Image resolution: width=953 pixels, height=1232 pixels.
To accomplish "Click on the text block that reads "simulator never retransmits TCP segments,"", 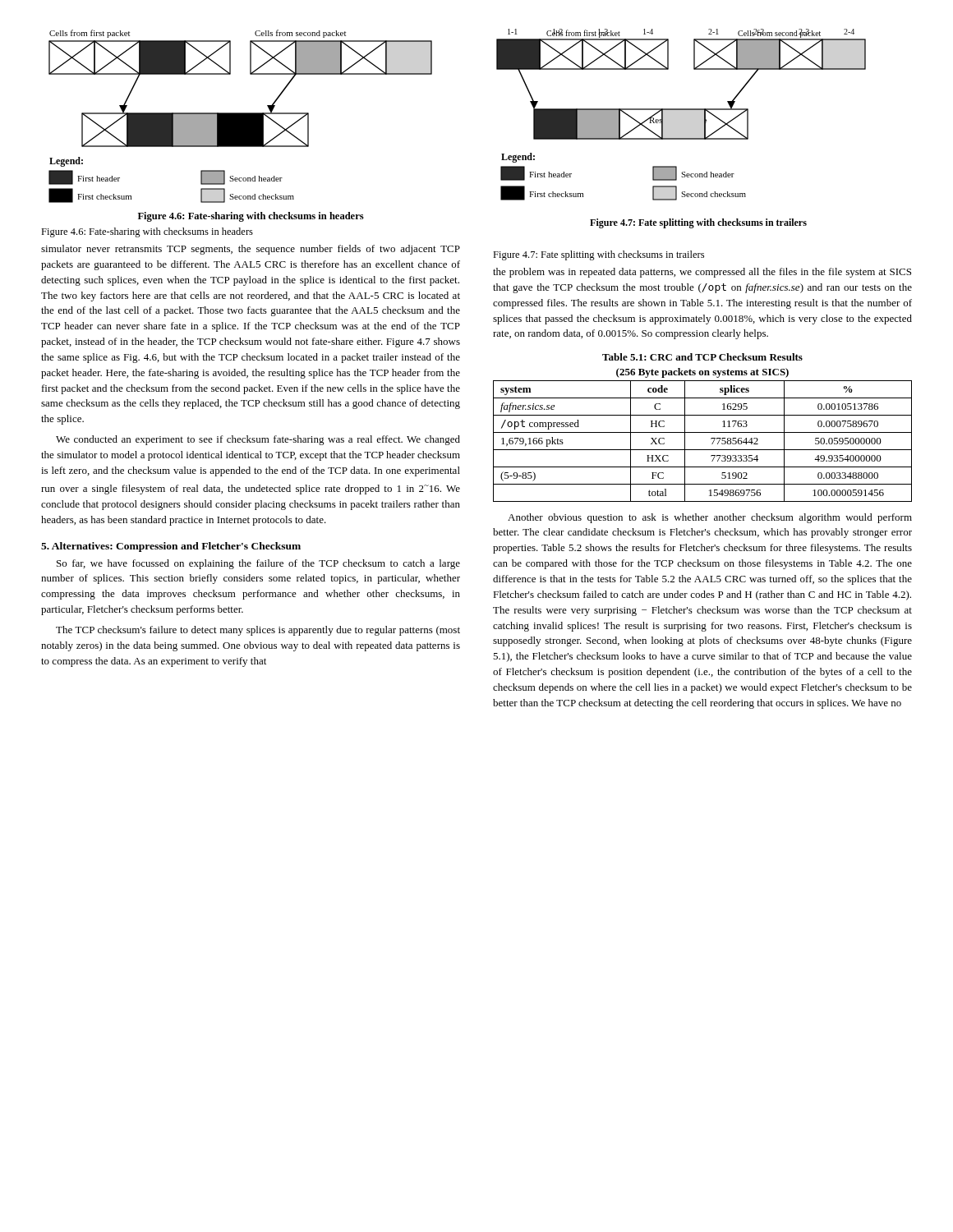I will coord(251,385).
